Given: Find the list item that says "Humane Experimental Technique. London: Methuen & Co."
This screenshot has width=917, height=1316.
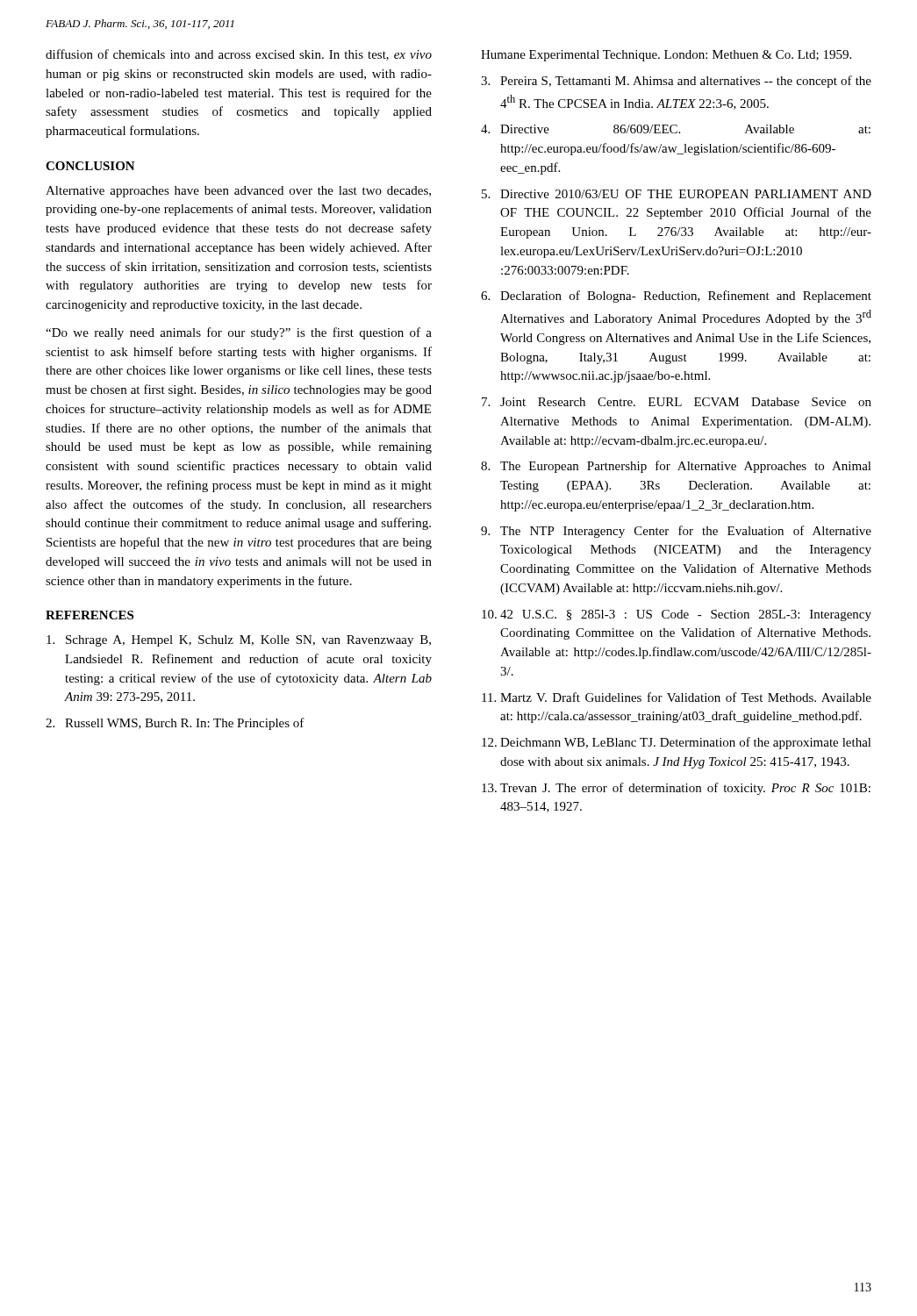Looking at the screenshot, I should click(x=676, y=55).
